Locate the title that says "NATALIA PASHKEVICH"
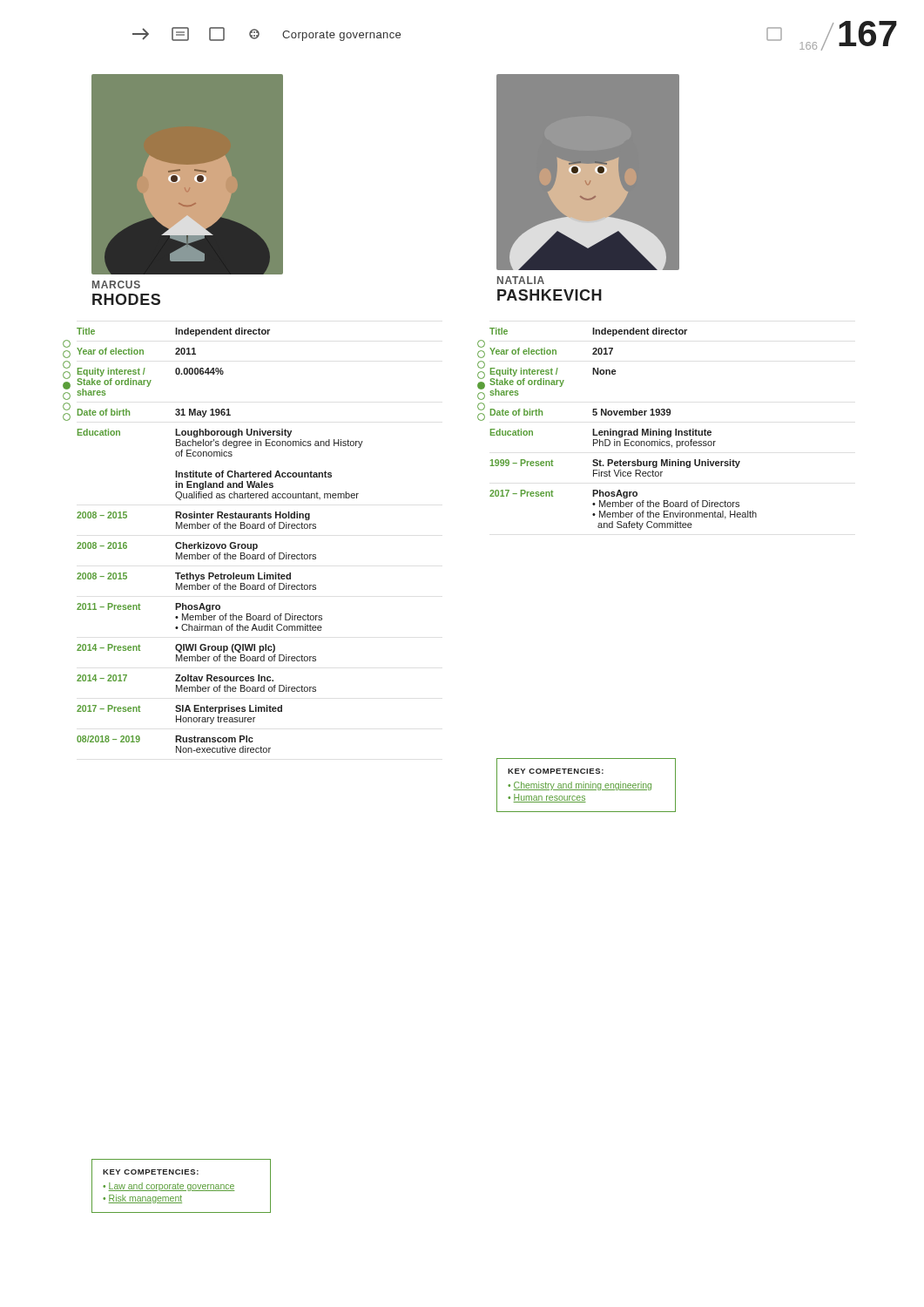The image size is (924, 1307). point(521,280)
